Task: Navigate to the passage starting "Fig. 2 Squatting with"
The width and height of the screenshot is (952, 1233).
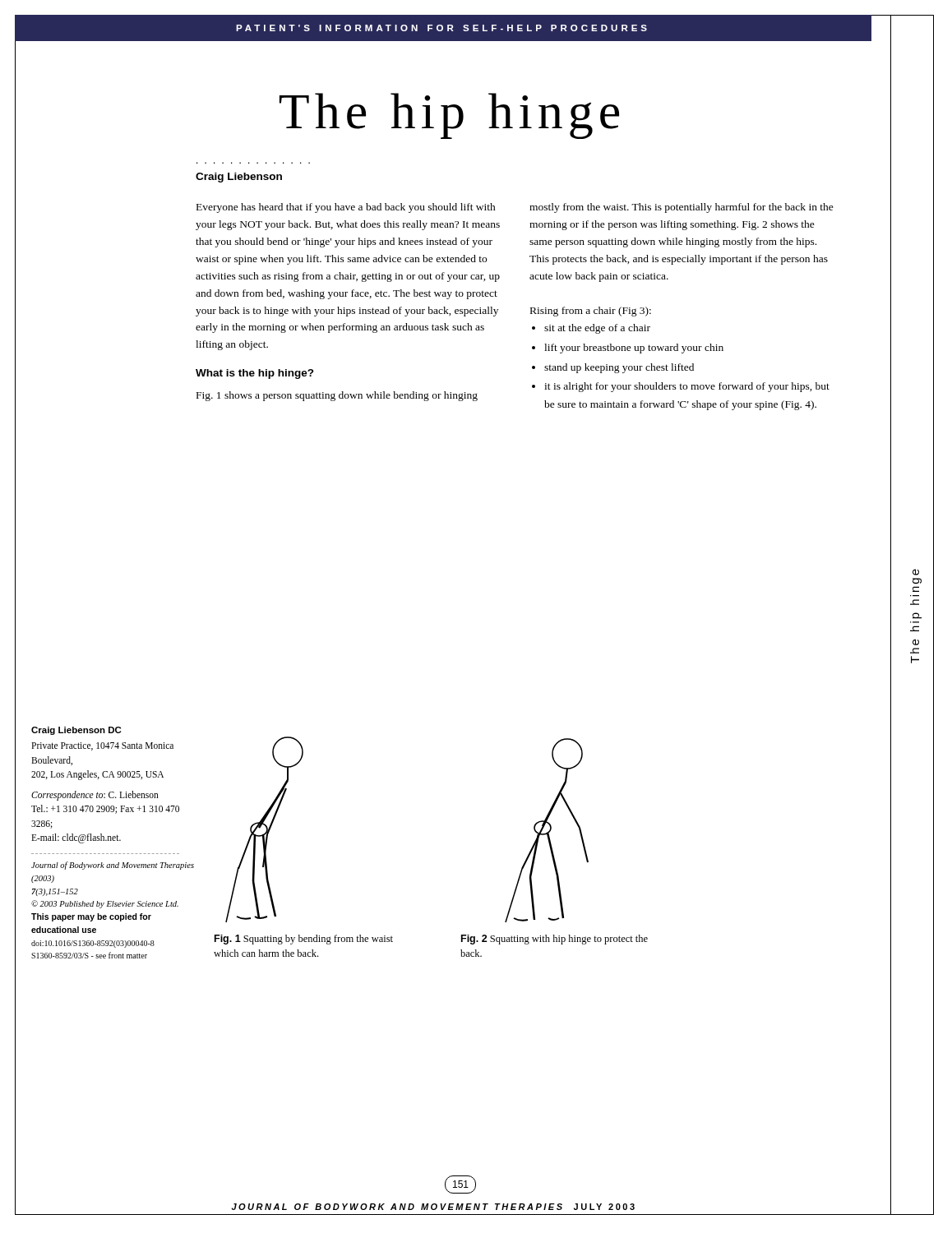Action: click(554, 946)
